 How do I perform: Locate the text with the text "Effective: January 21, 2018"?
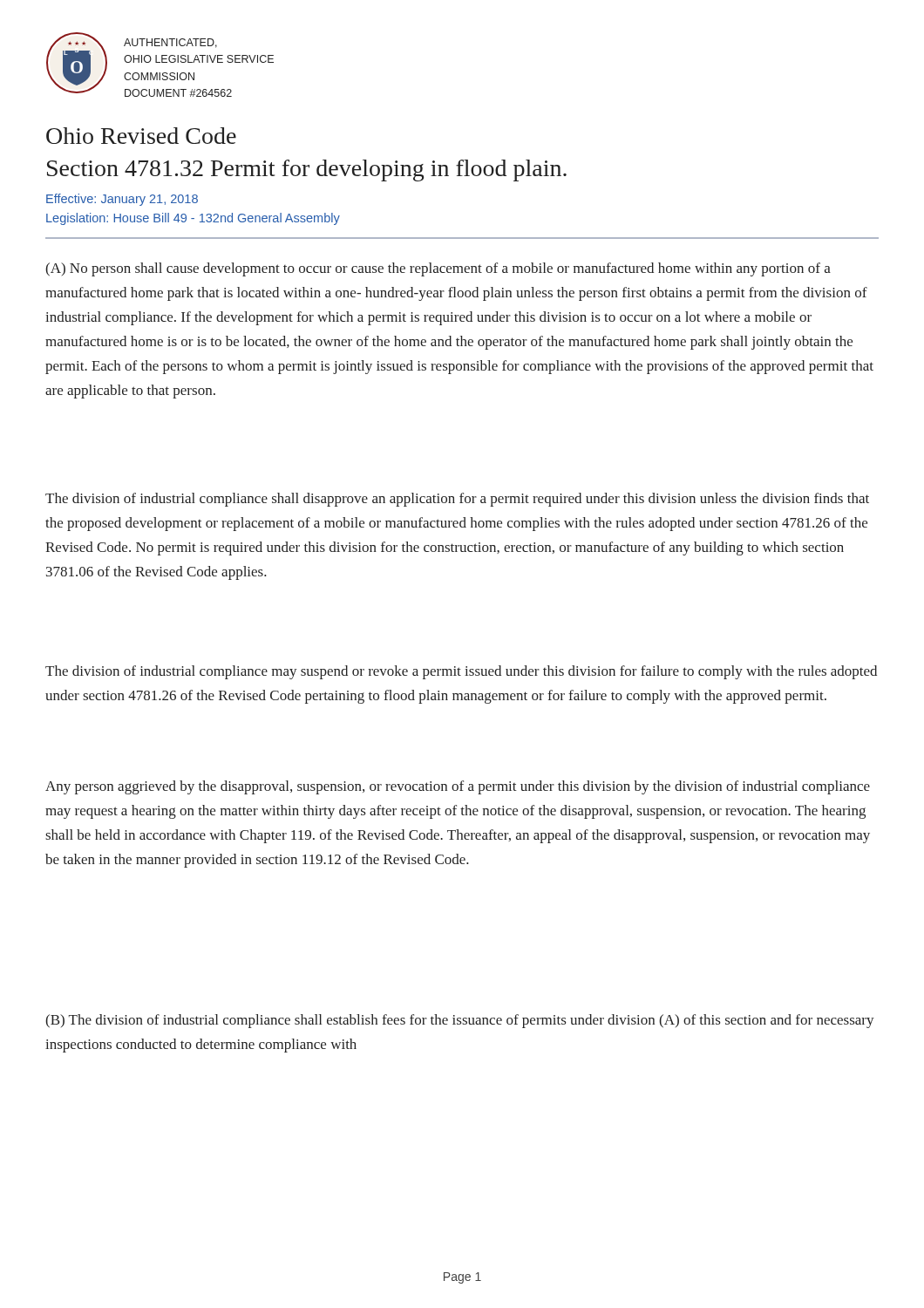tap(122, 199)
